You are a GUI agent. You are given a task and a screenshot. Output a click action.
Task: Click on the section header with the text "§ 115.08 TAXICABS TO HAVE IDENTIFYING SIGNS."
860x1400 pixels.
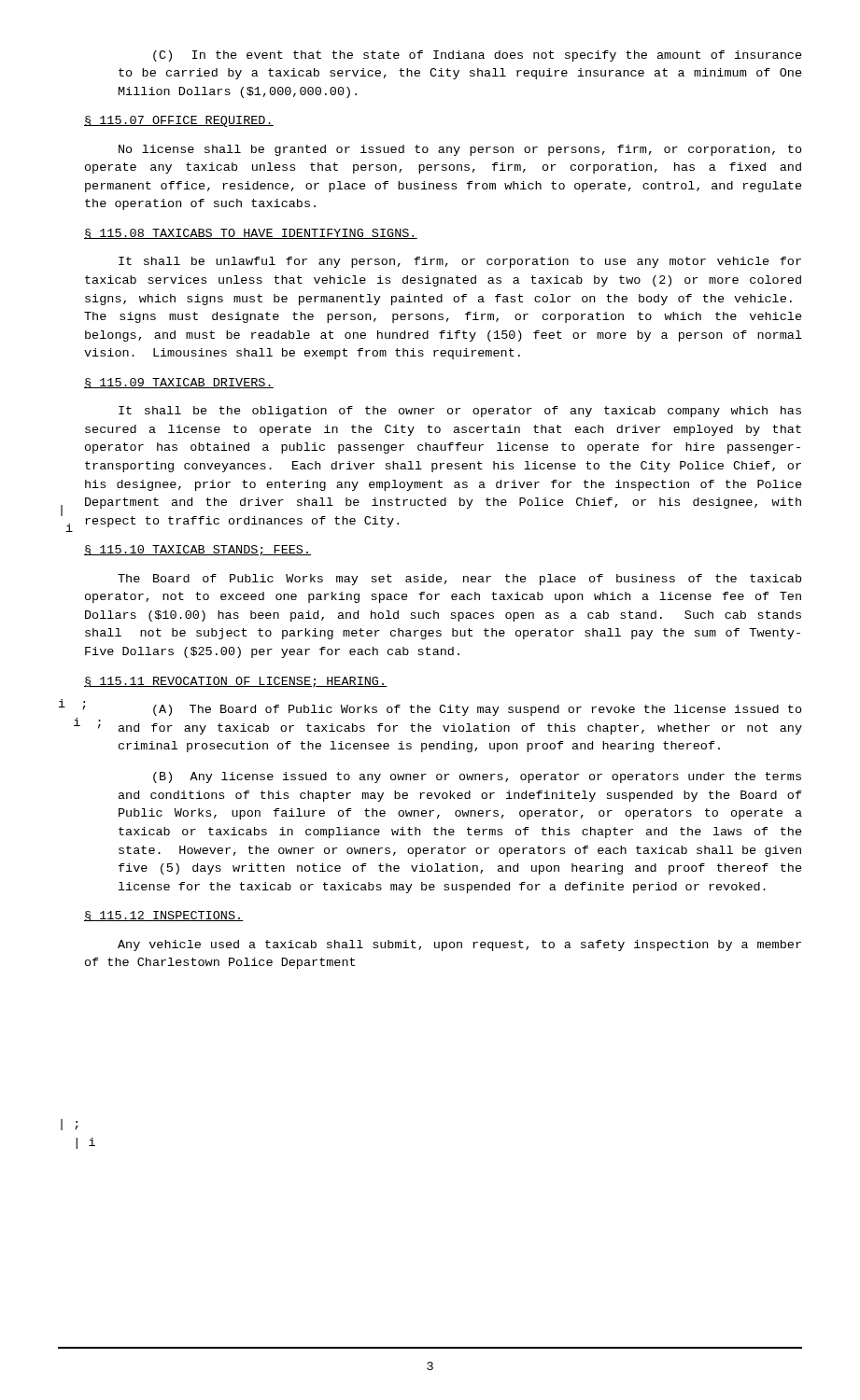tap(250, 234)
